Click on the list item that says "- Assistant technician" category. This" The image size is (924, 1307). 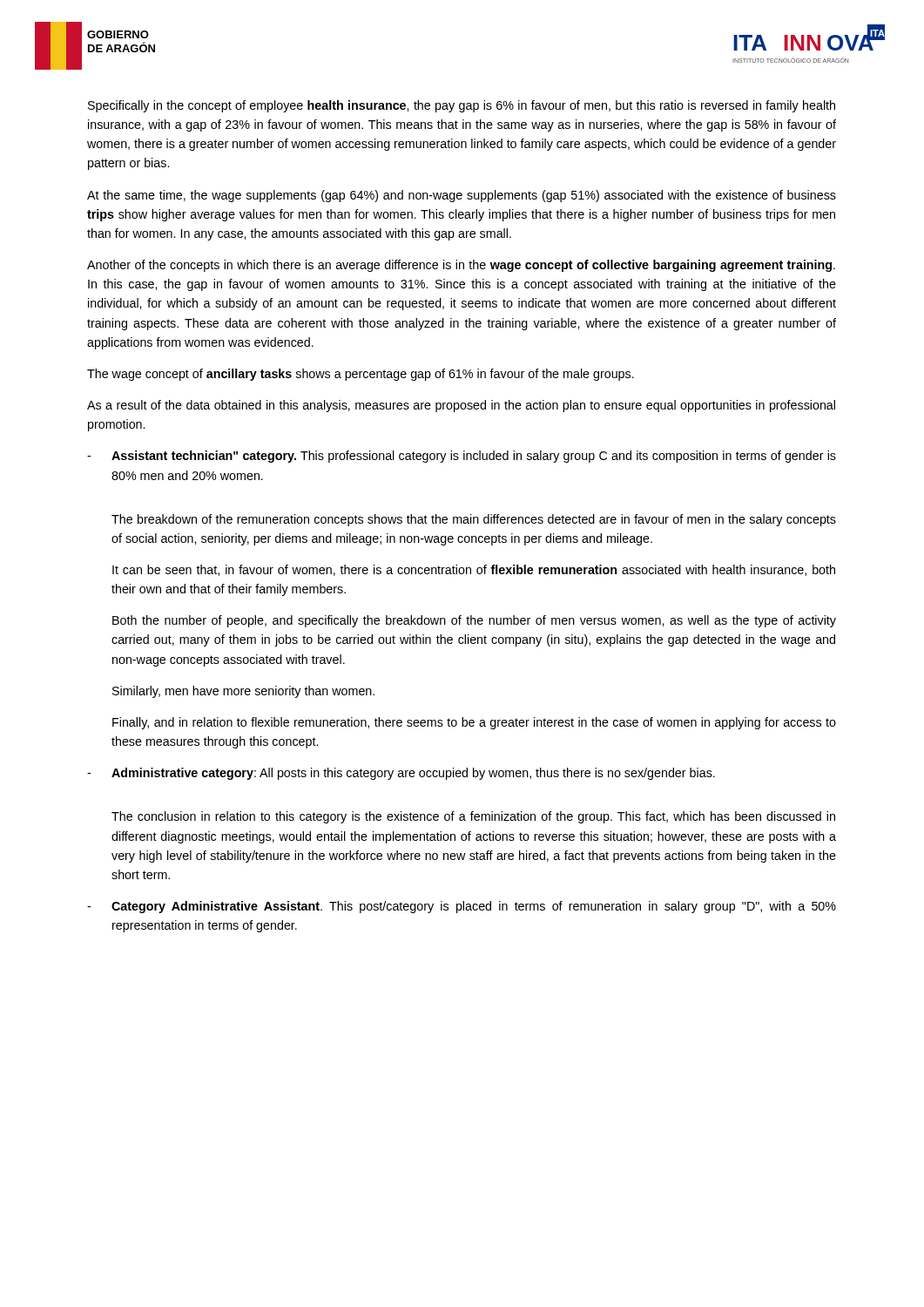pos(462,457)
